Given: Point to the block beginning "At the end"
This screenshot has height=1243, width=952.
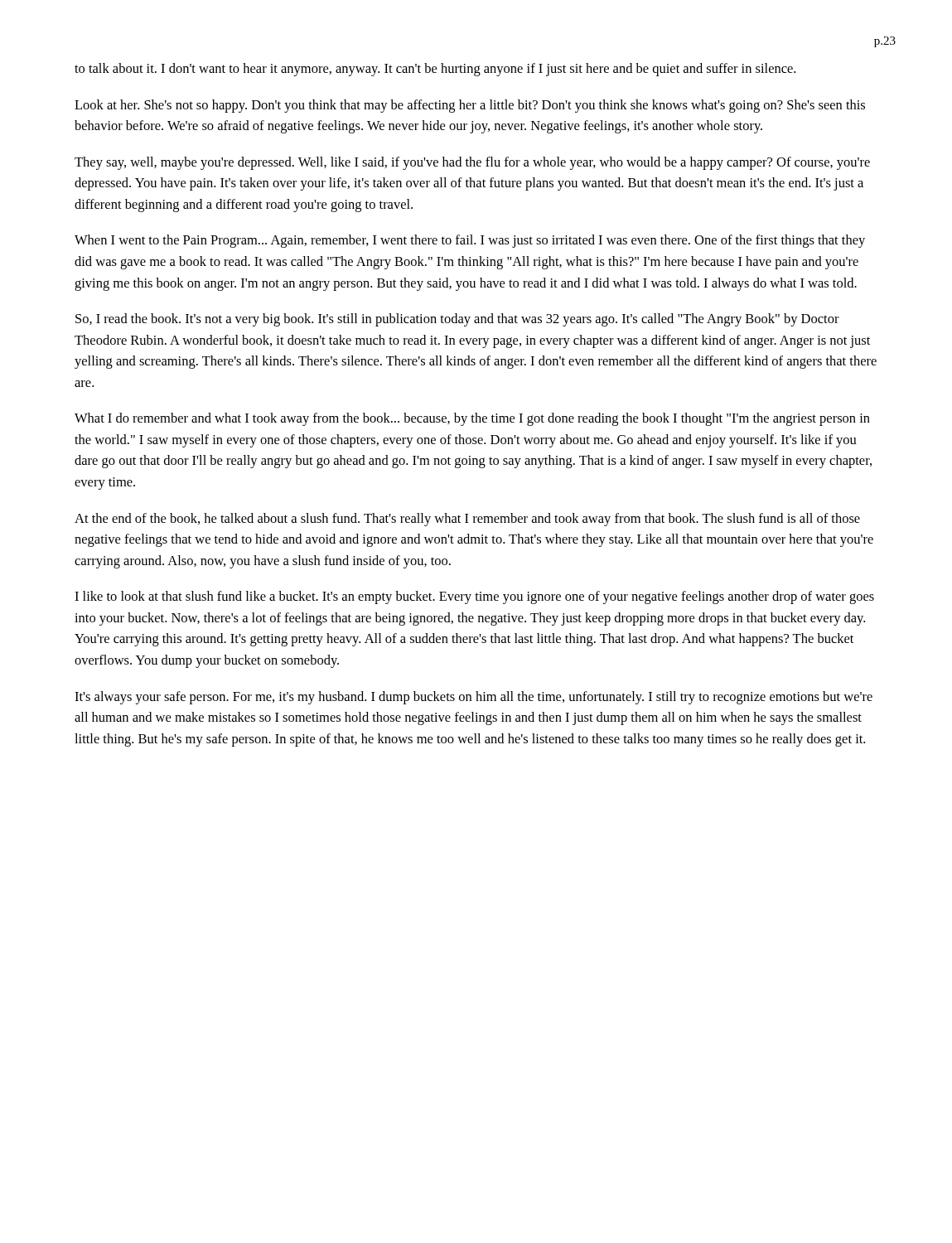Looking at the screenshot, I should coord(474,539).
